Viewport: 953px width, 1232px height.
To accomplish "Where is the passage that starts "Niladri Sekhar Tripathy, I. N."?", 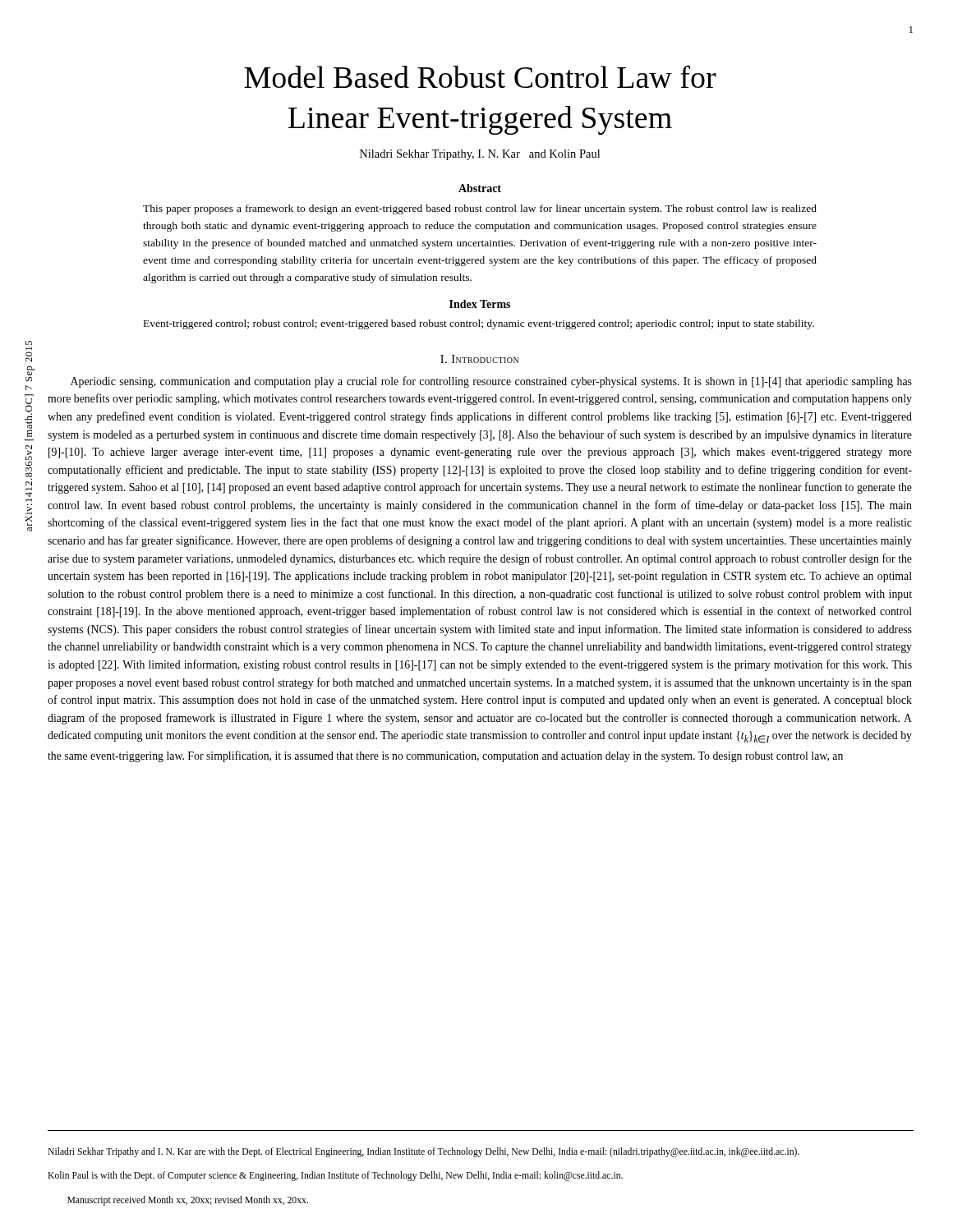I will (x=480, y=154).
